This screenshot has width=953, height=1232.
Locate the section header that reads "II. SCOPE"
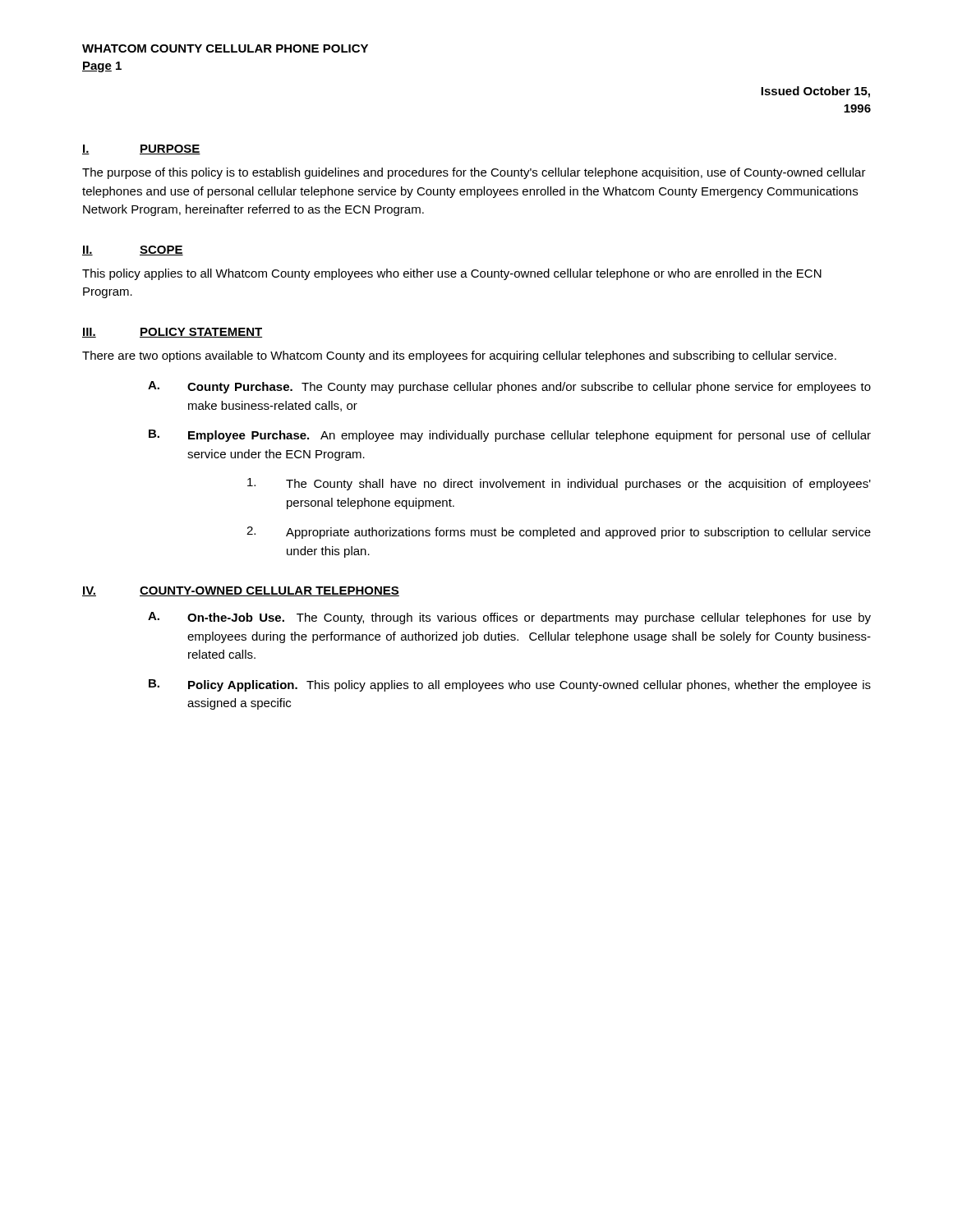(x=132, y=249)
